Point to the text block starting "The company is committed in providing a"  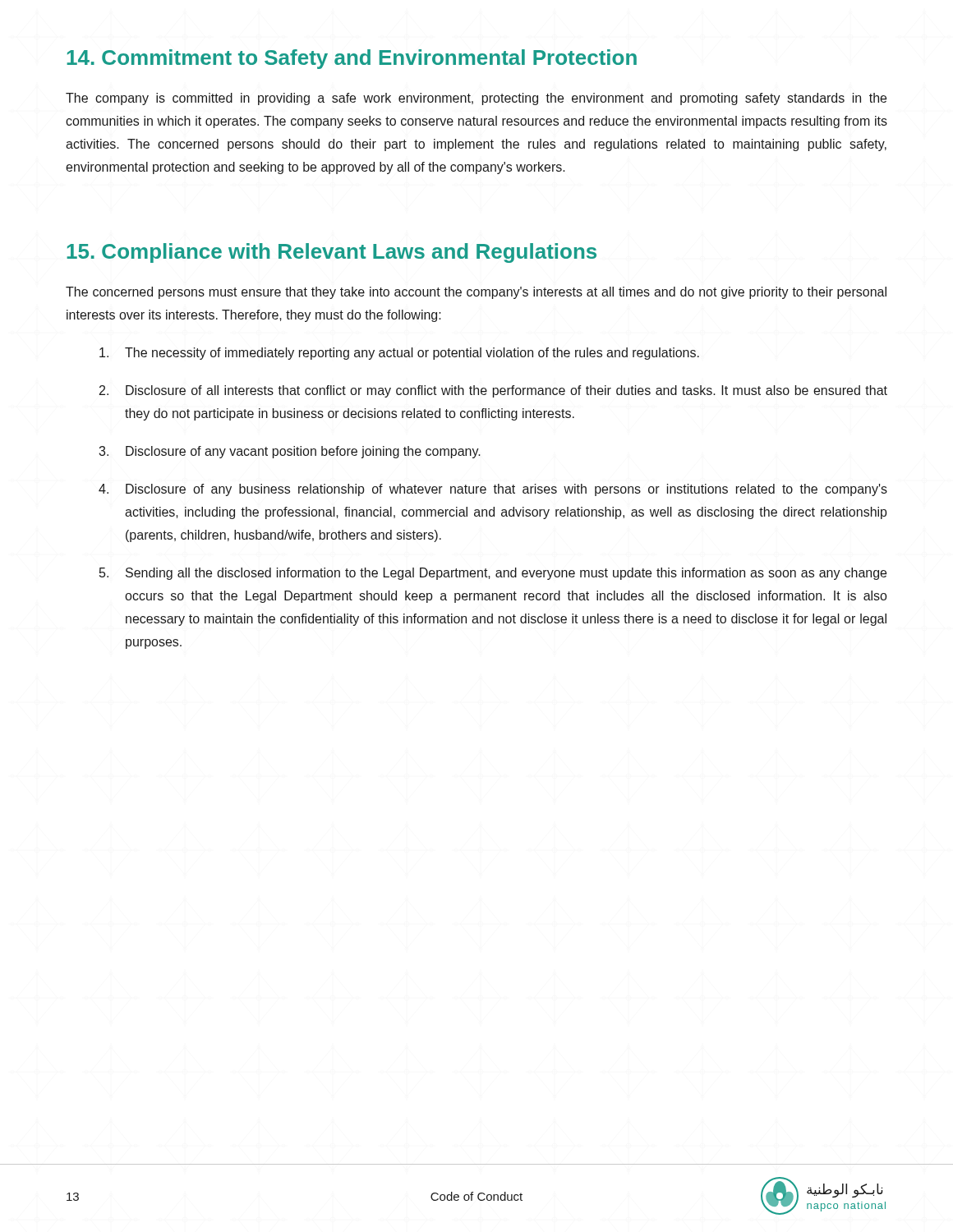coord(476,133)
